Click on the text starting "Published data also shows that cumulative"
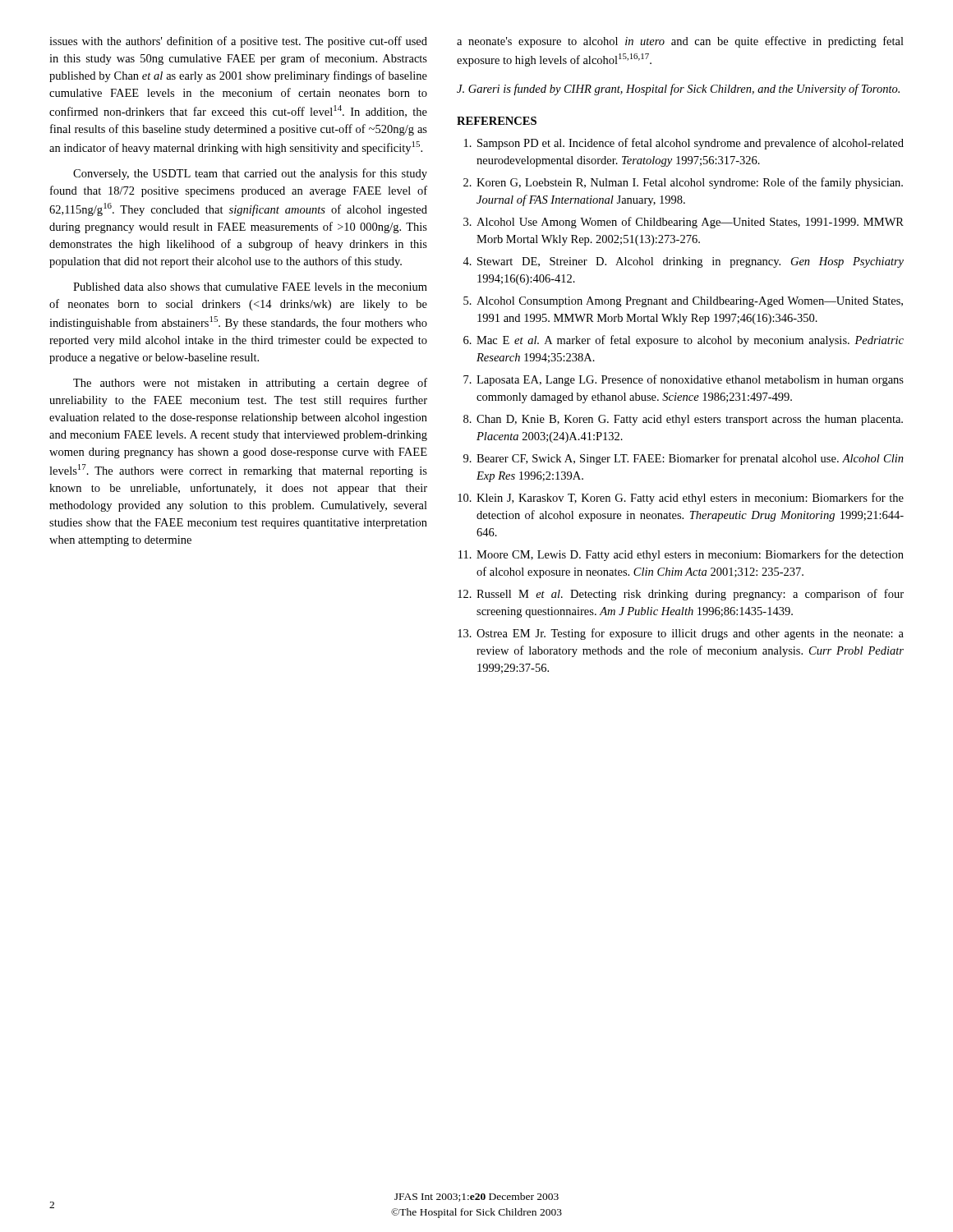953x1232 pixels. [238, 322]
